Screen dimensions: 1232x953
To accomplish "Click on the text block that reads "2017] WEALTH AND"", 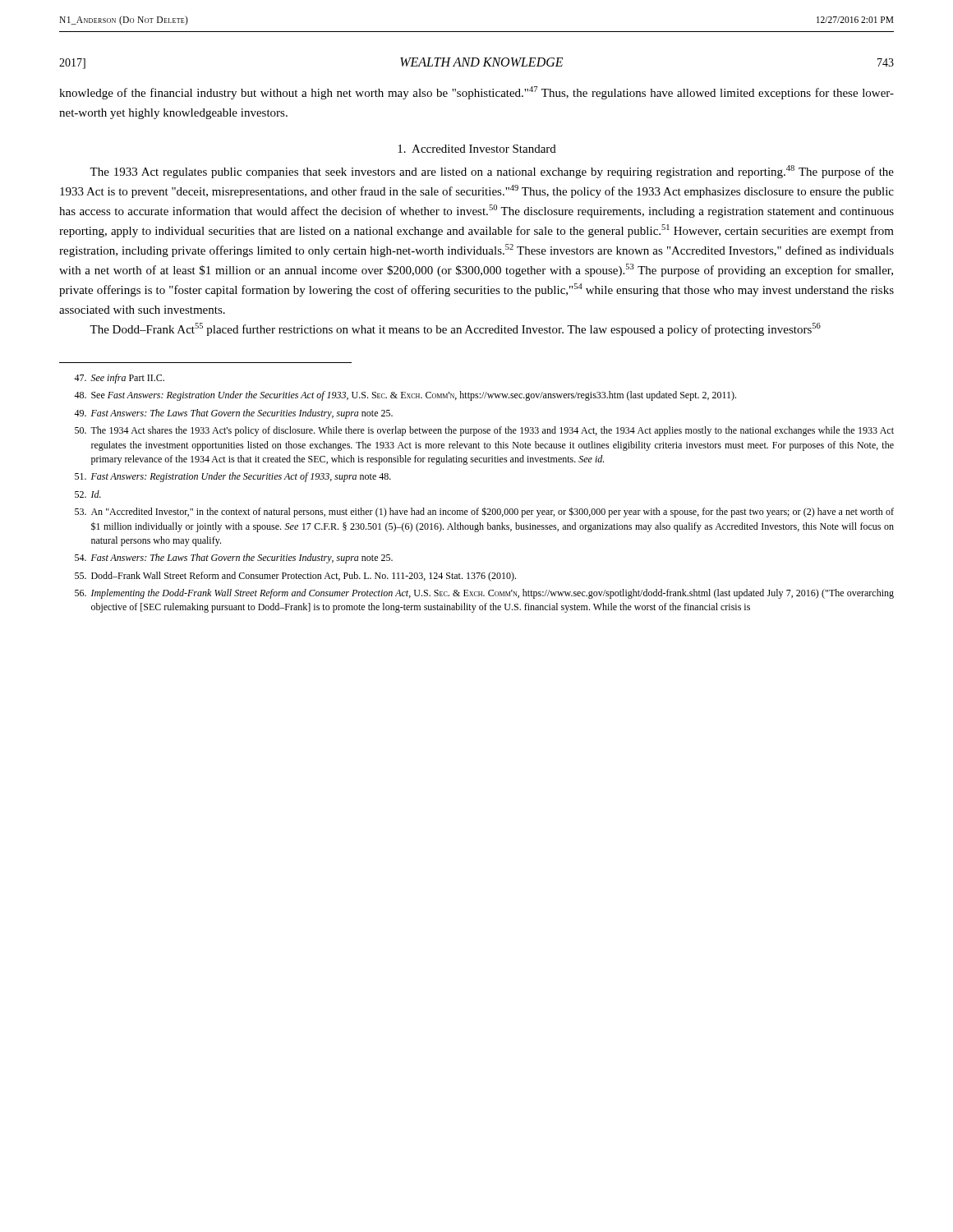I will click(476, 62).
